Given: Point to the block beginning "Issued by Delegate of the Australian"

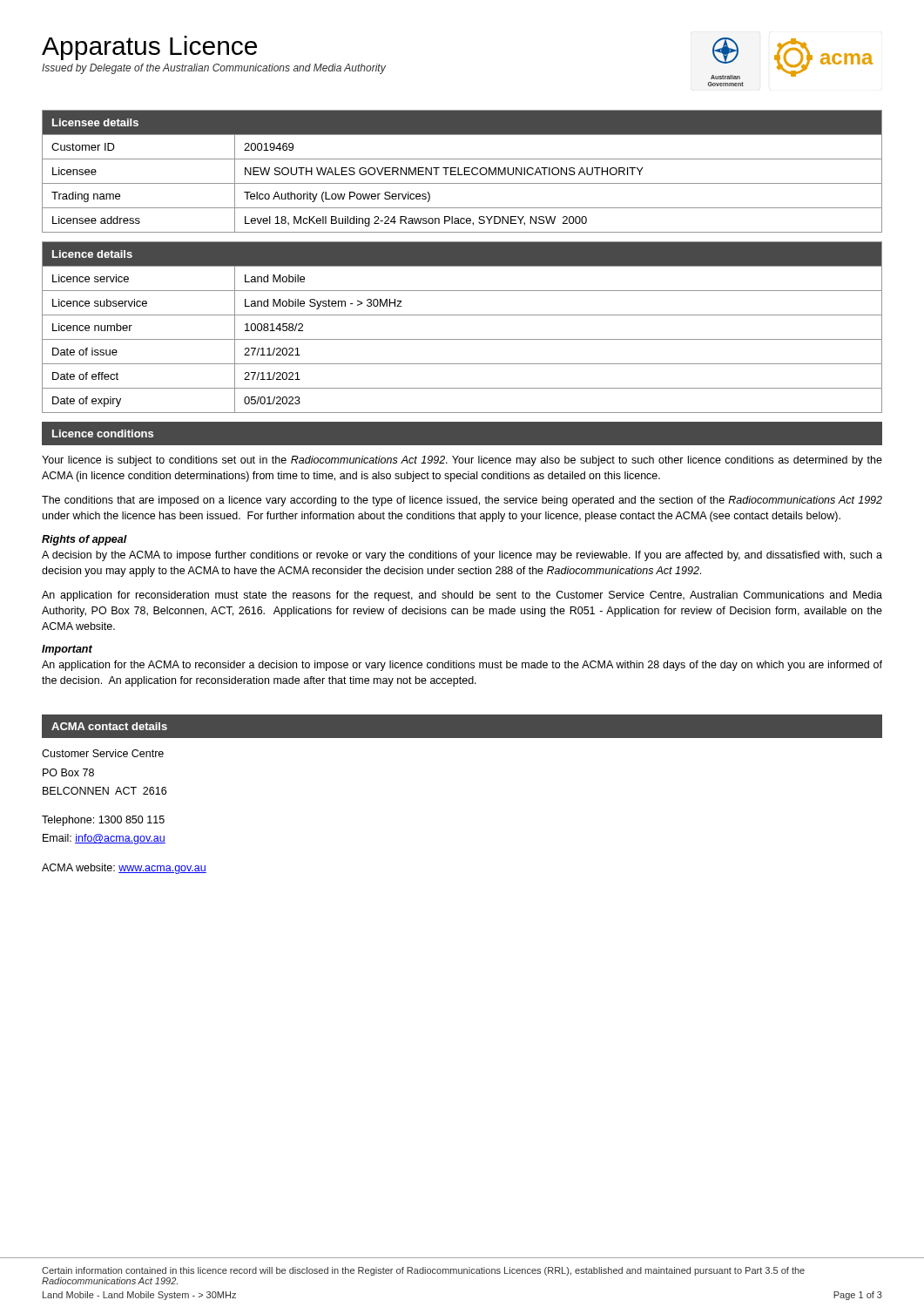Looking at the screenshot, I should (x=214, y=68).
